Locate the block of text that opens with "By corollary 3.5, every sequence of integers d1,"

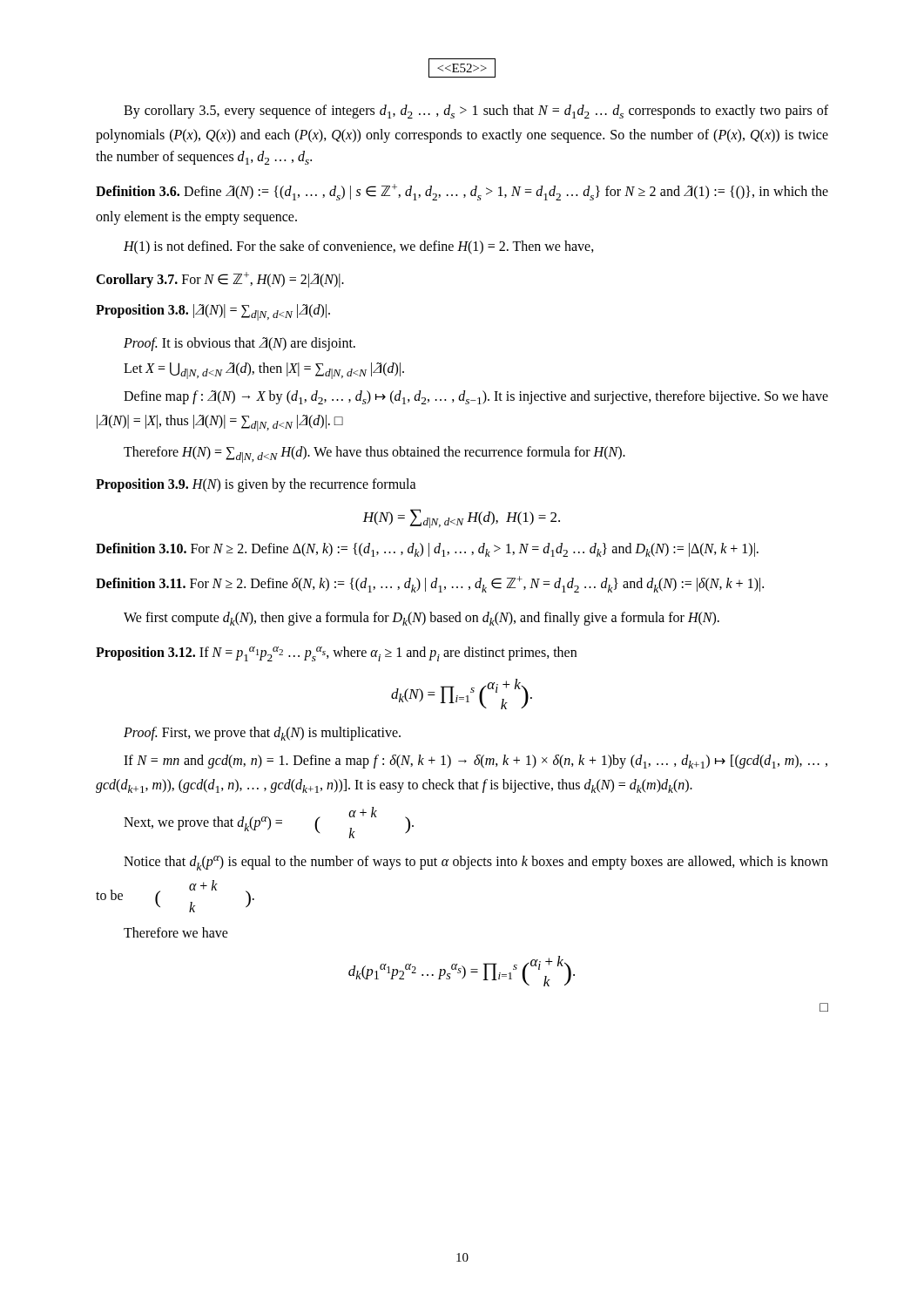[x=462, y=135]
